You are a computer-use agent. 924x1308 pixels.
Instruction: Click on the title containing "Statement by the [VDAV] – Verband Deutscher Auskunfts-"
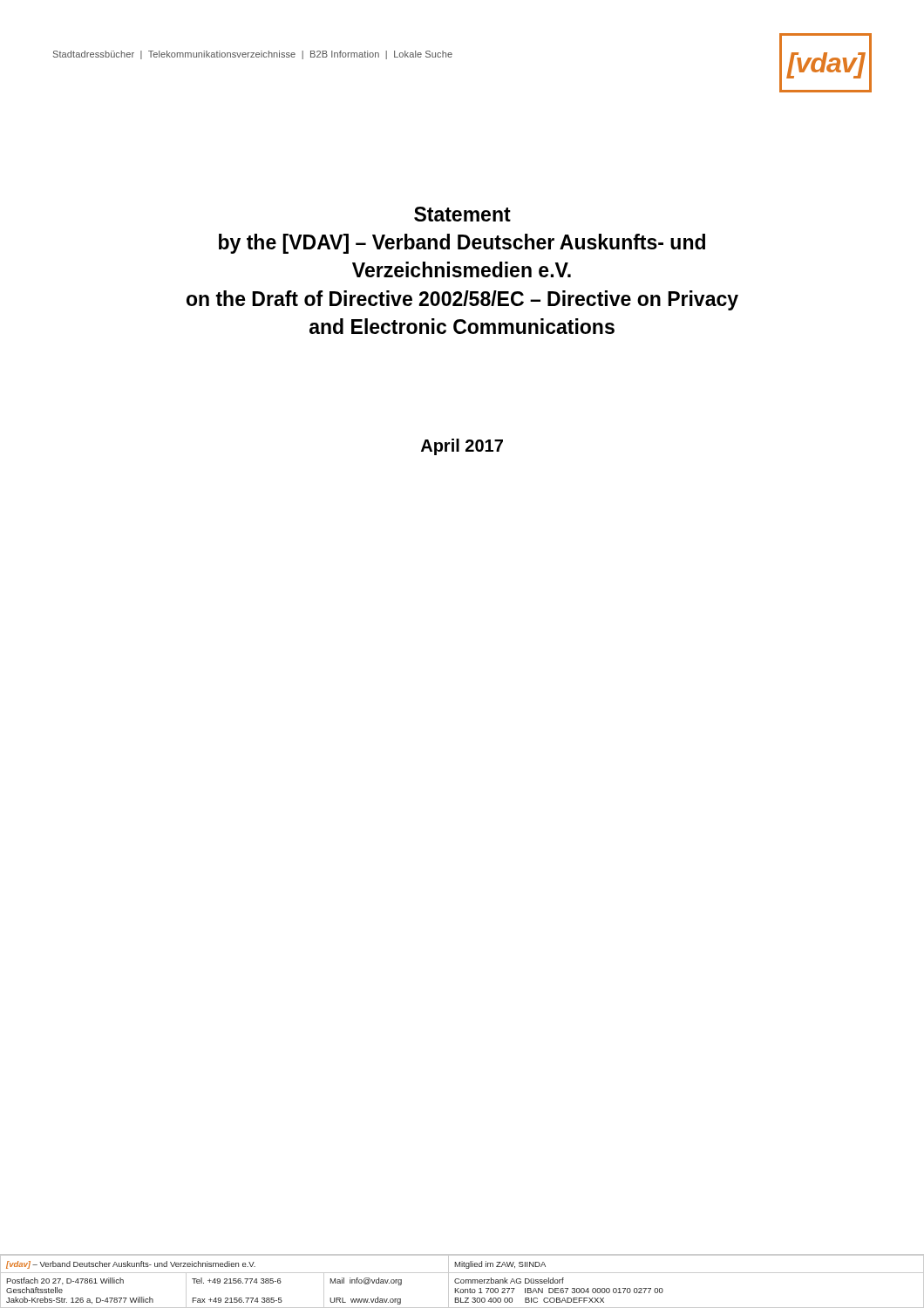[462, 271]
